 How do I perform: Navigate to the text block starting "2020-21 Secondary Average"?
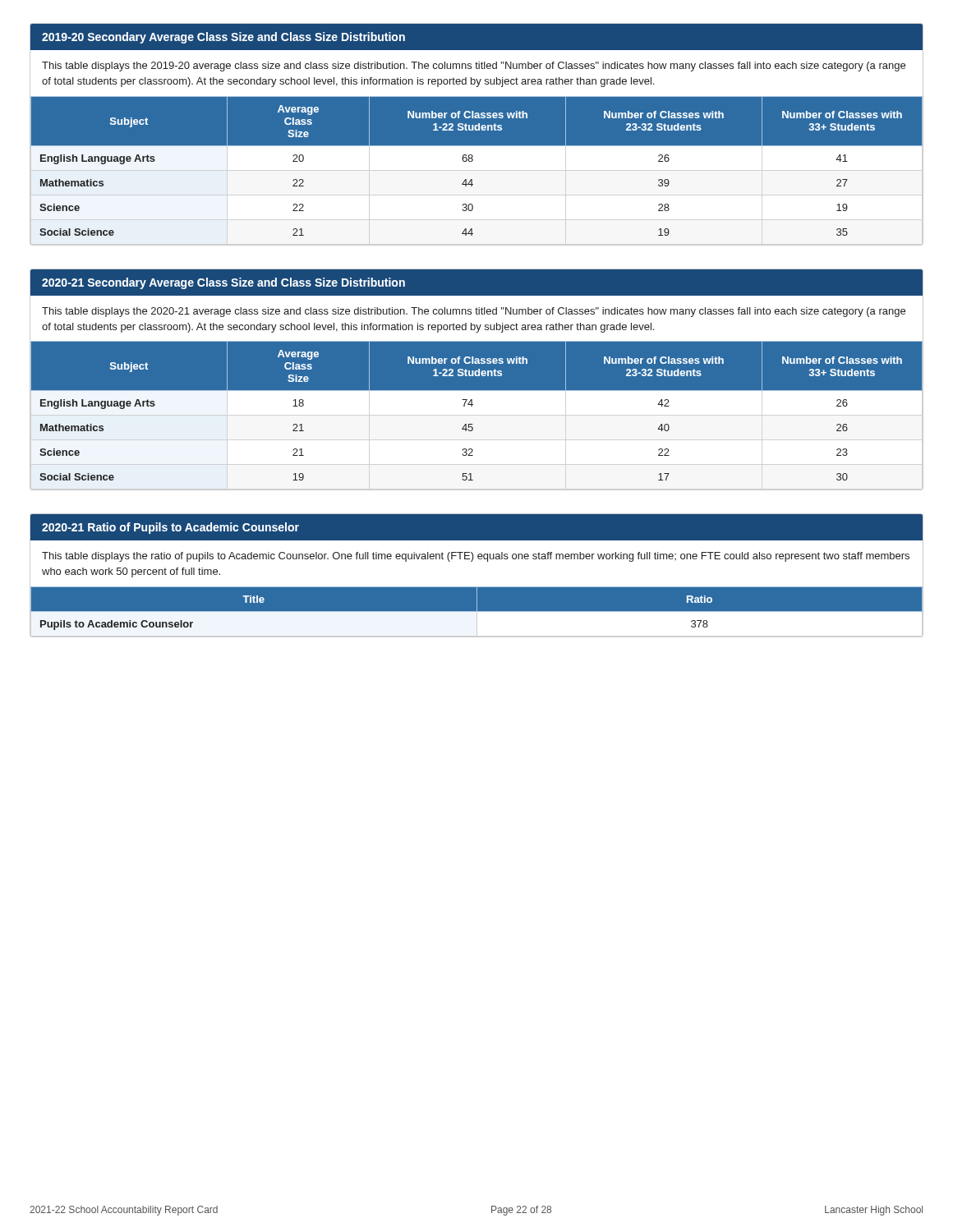tap(224, 282)
